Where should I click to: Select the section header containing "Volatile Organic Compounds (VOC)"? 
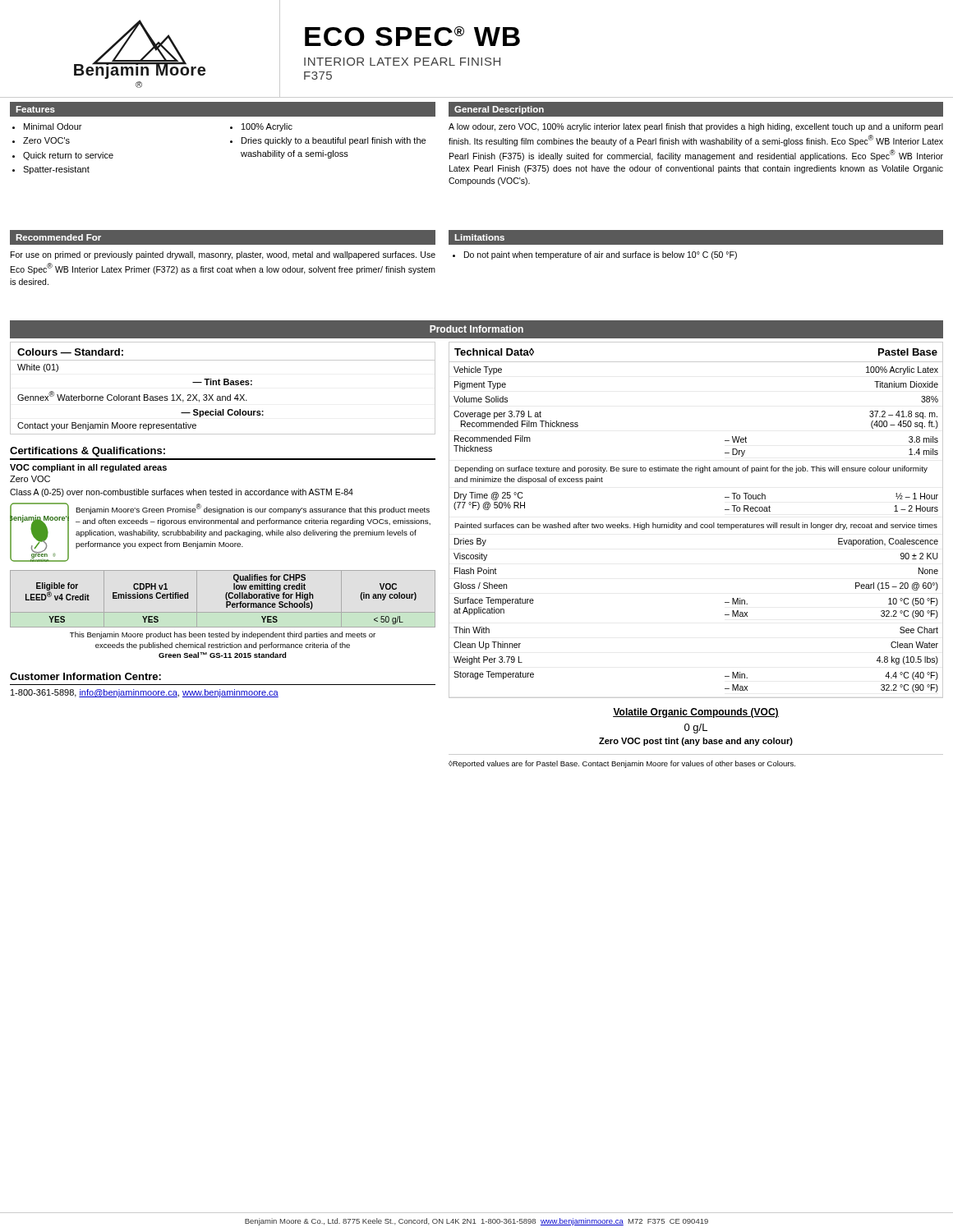point(696,712)
